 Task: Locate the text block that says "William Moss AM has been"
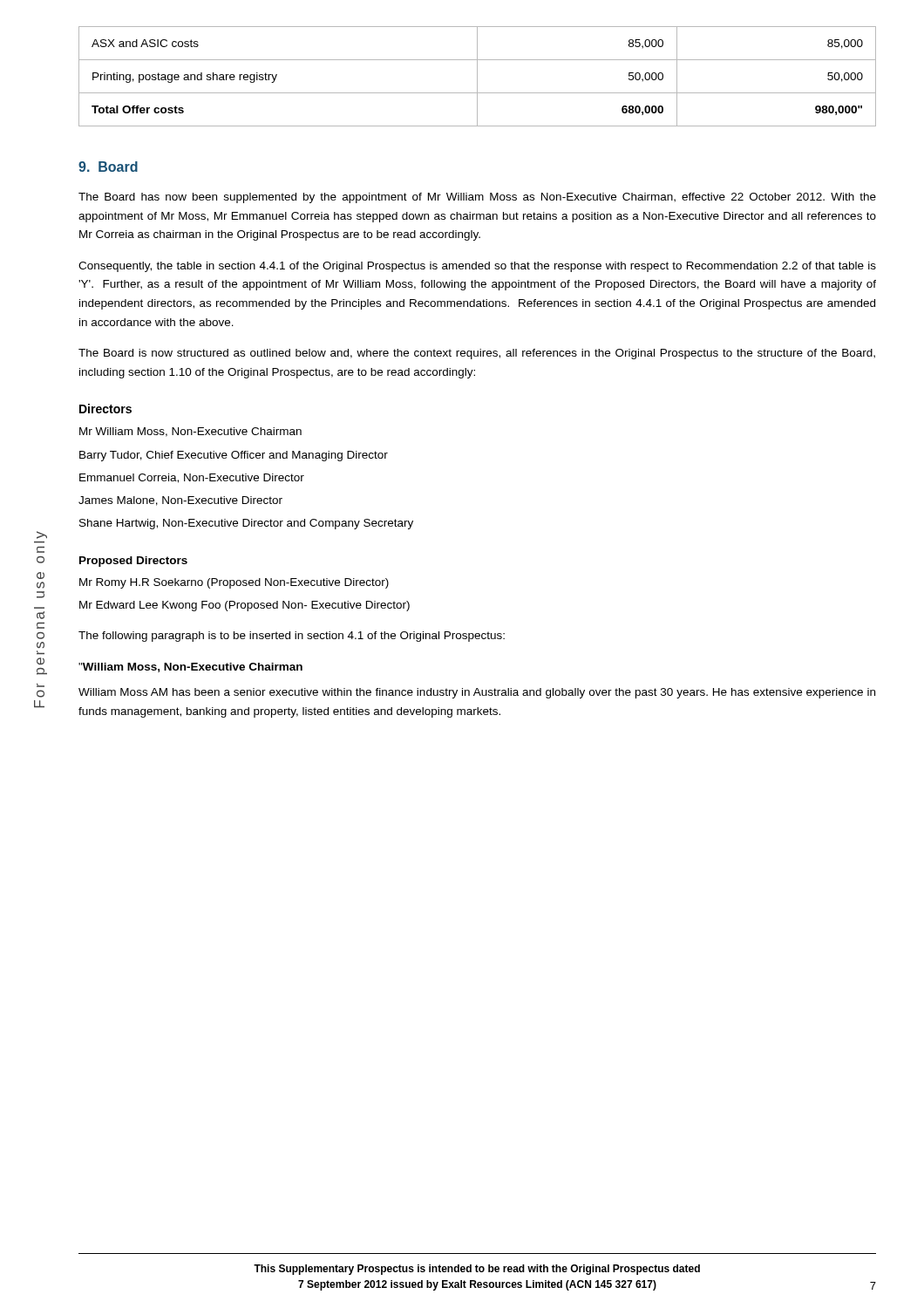tap(477, 702)
